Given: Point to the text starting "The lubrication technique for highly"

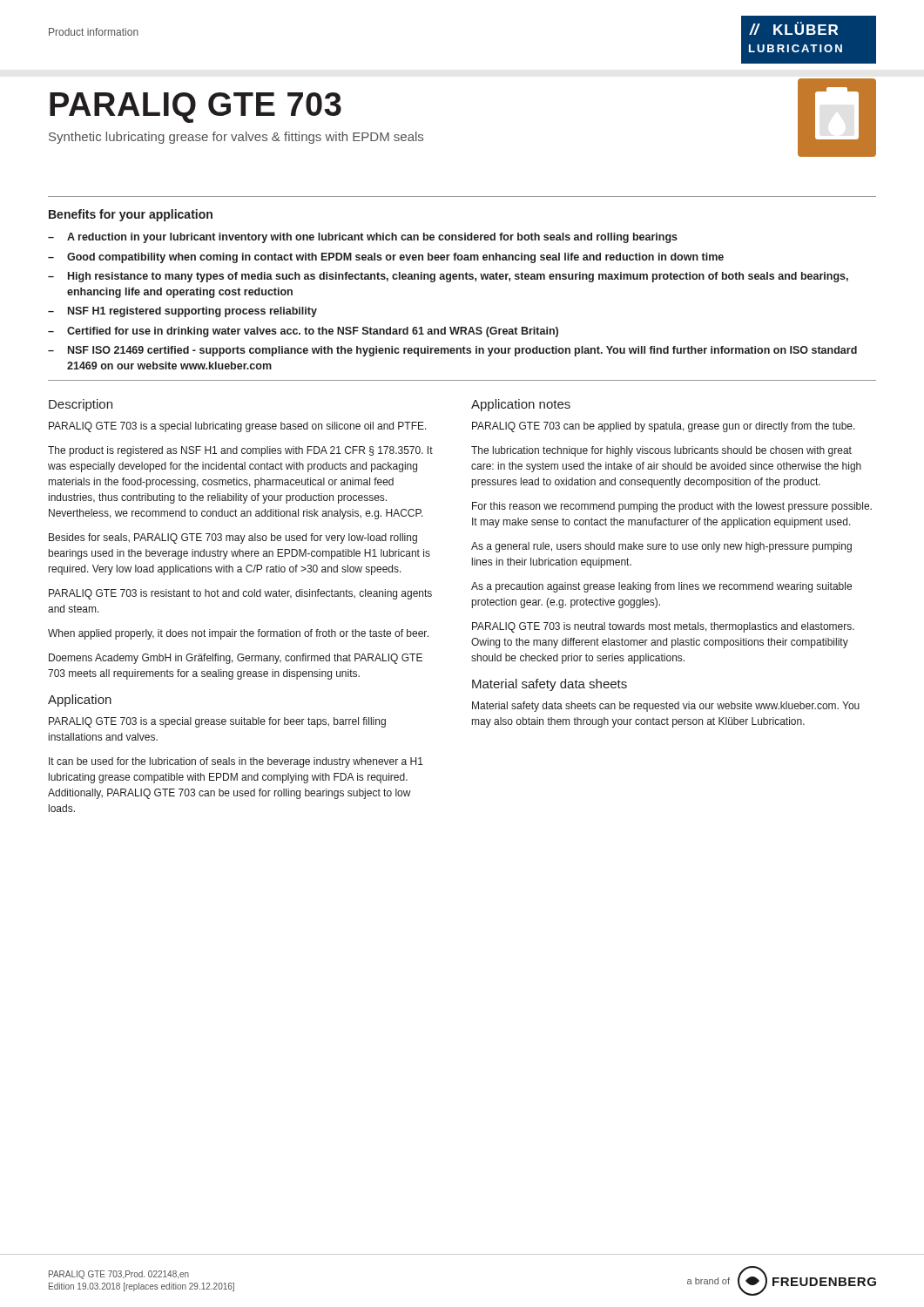Looking at the screenshot, I should click(674, 466).
